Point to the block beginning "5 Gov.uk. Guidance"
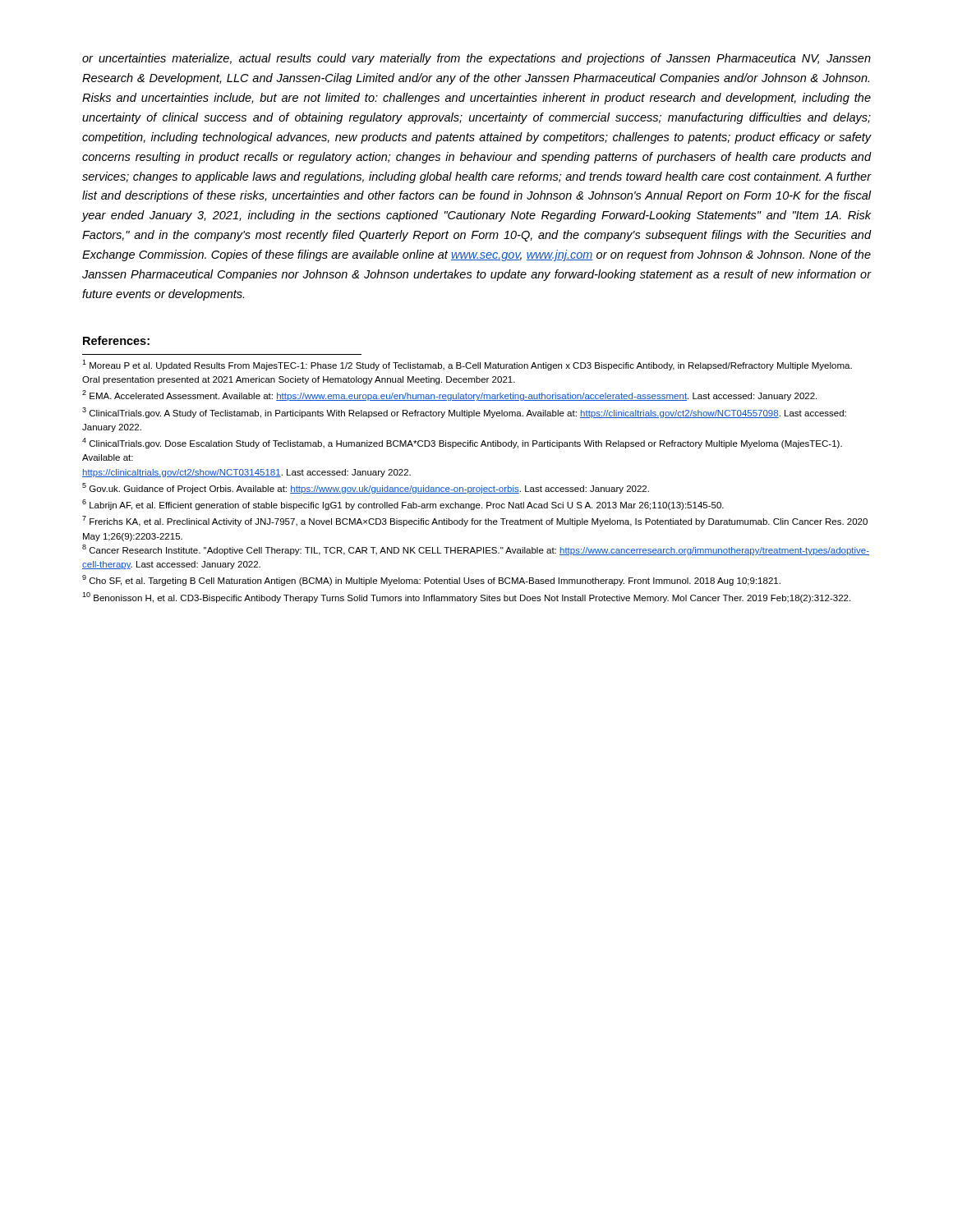The width and height of the screenshot is (953, 1232). tap(366, 488)
